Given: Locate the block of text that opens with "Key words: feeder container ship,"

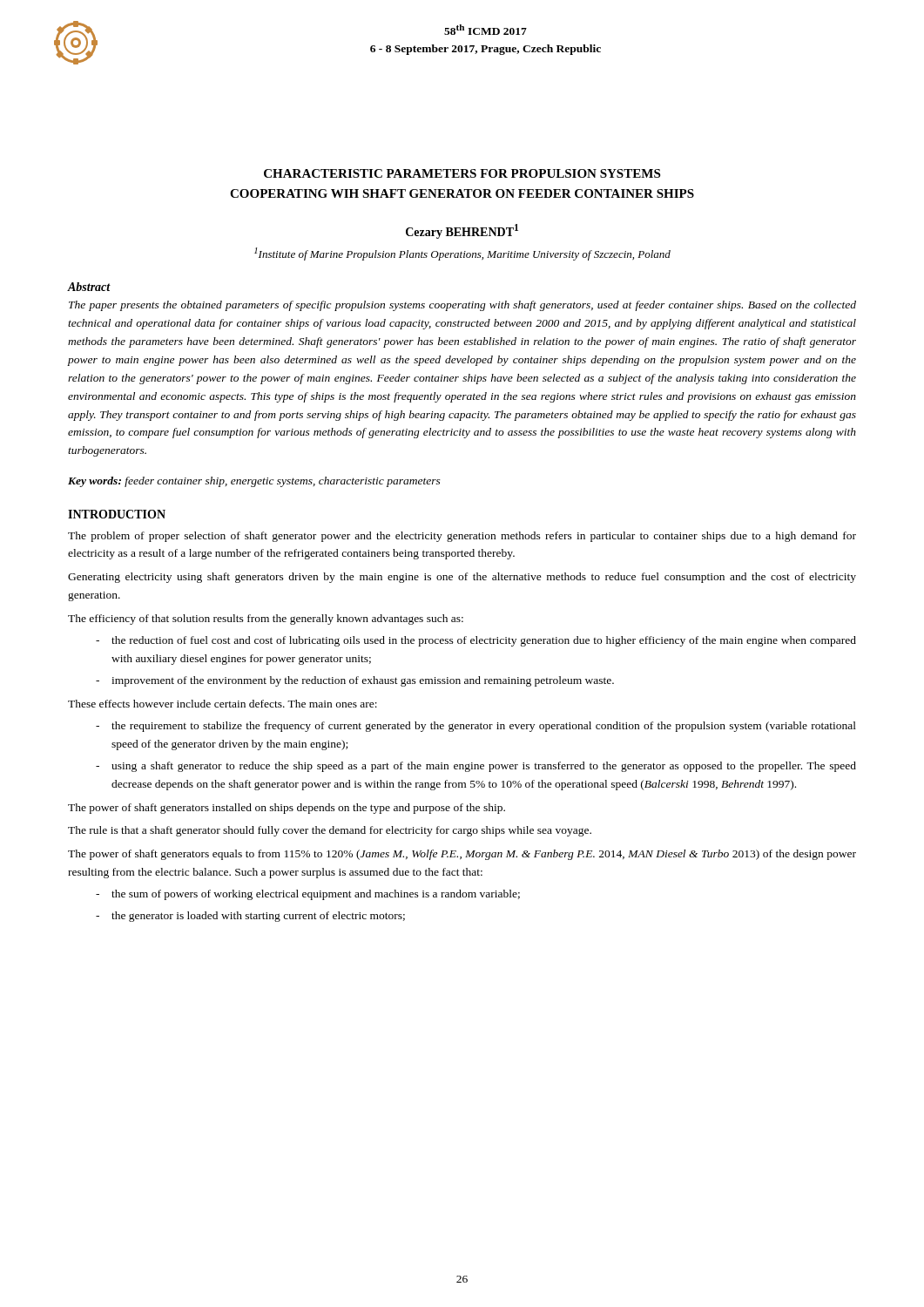Looking at the screenshot, I should point(254,481).
